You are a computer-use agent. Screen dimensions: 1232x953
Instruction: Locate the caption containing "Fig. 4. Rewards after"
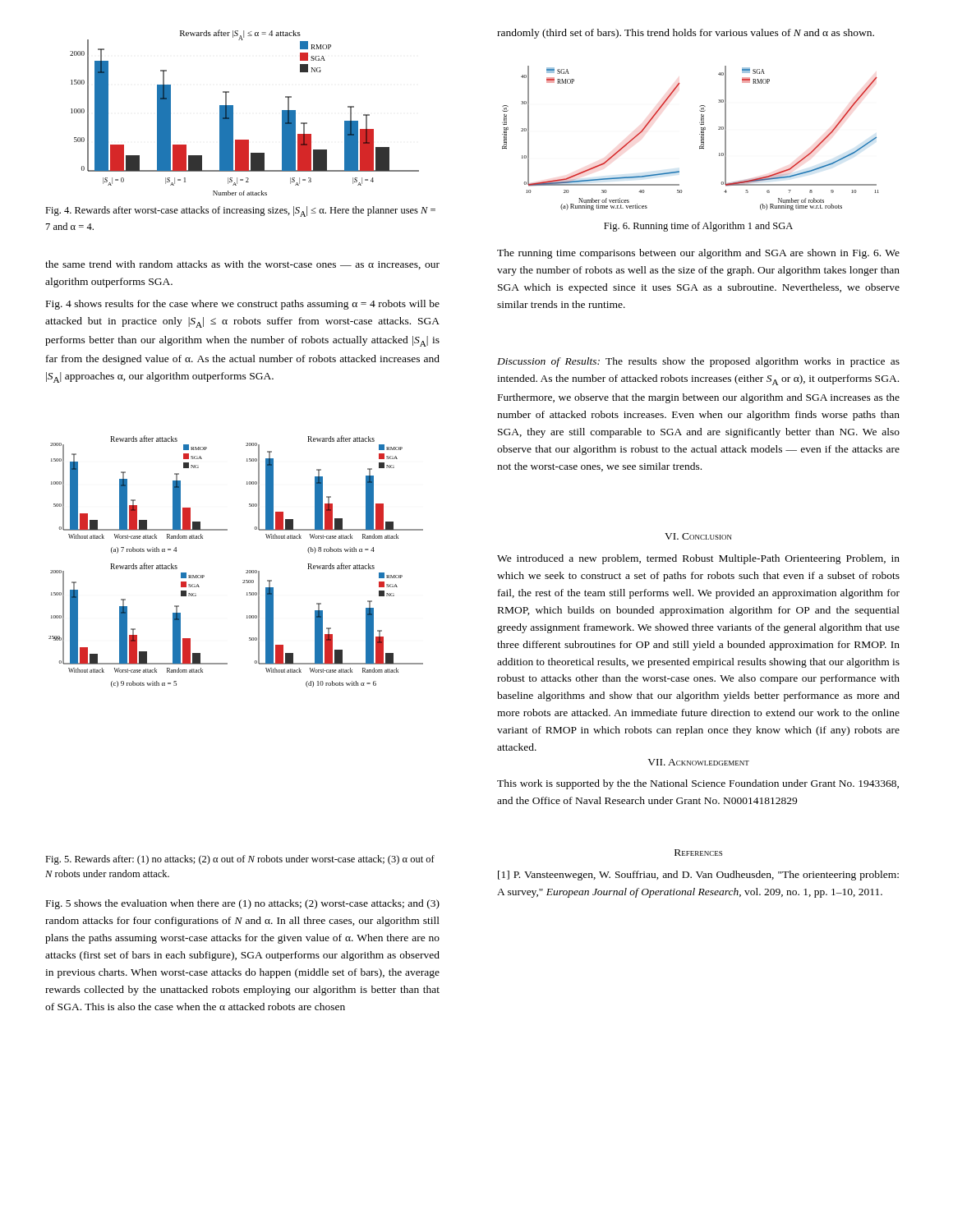coord(241,218)
